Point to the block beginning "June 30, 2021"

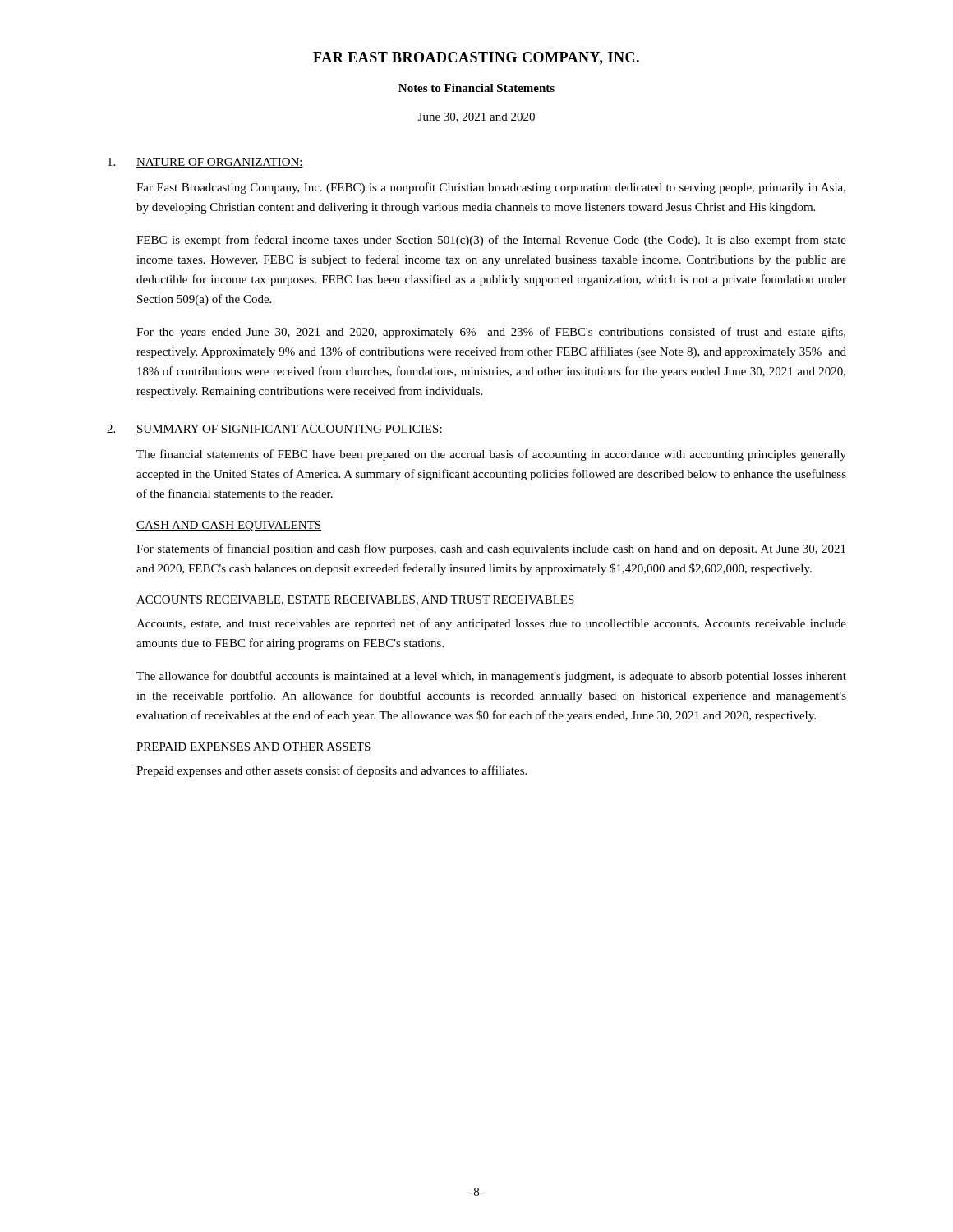pos(476,117)
